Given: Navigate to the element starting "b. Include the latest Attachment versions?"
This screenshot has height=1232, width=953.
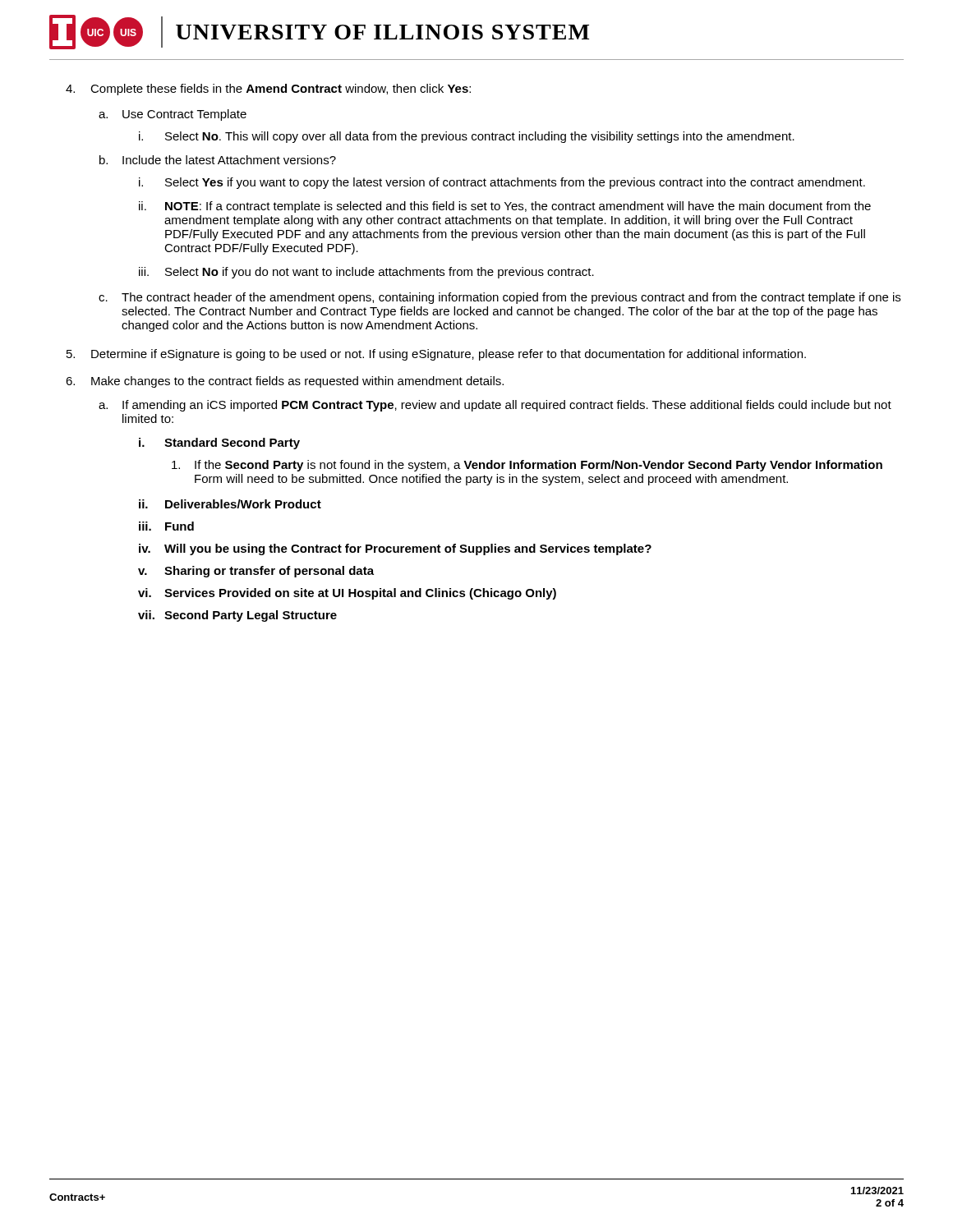Looking at the screenshot, I should [x=218, y=160].
